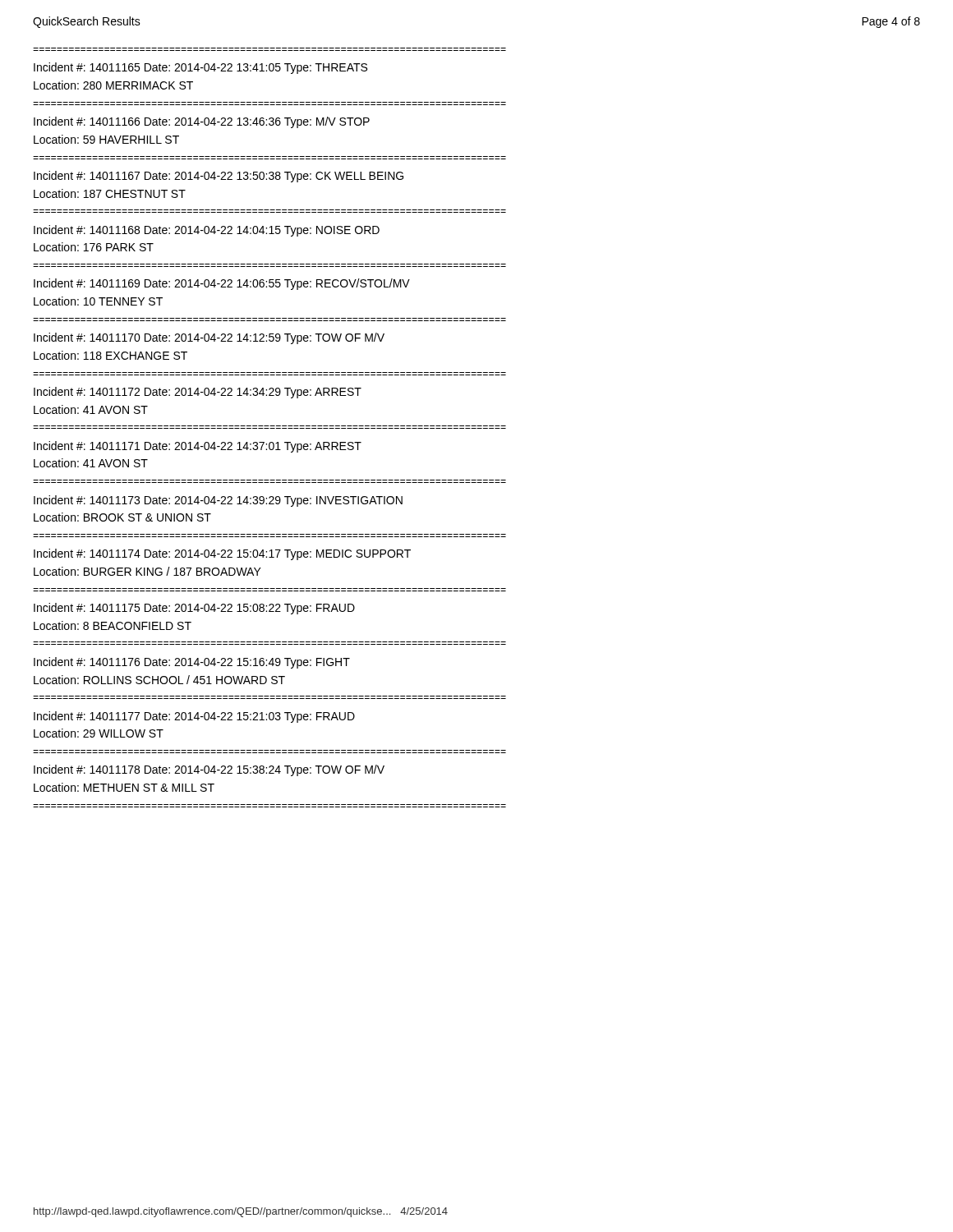This screenshot has height=1232, width=953.
Task: Point to the block beginning "================================================================================ Incident #: 14011175"
Action: click(194, 609)
